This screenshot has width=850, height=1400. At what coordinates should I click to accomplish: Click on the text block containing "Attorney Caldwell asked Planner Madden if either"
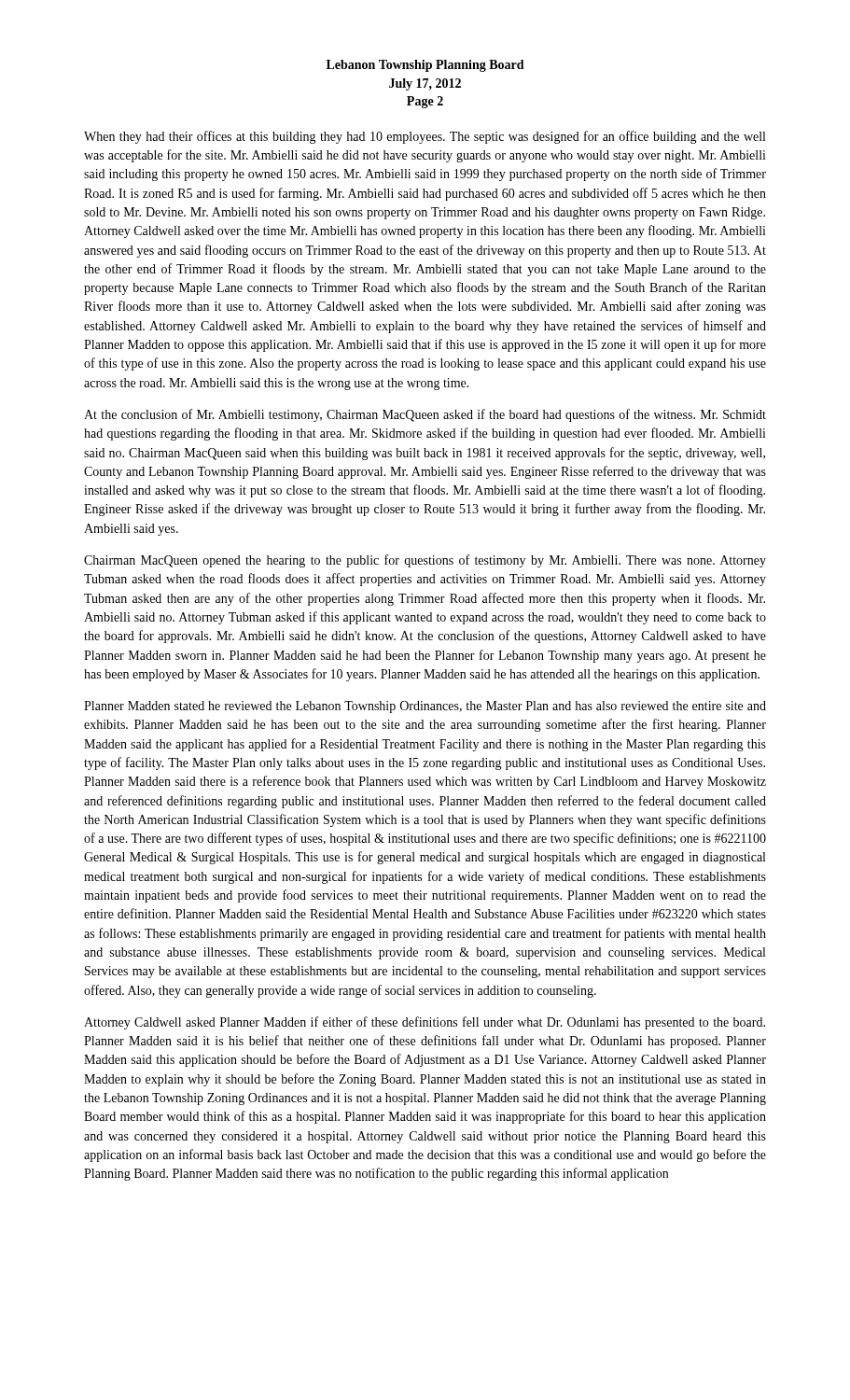point(425,1098)
